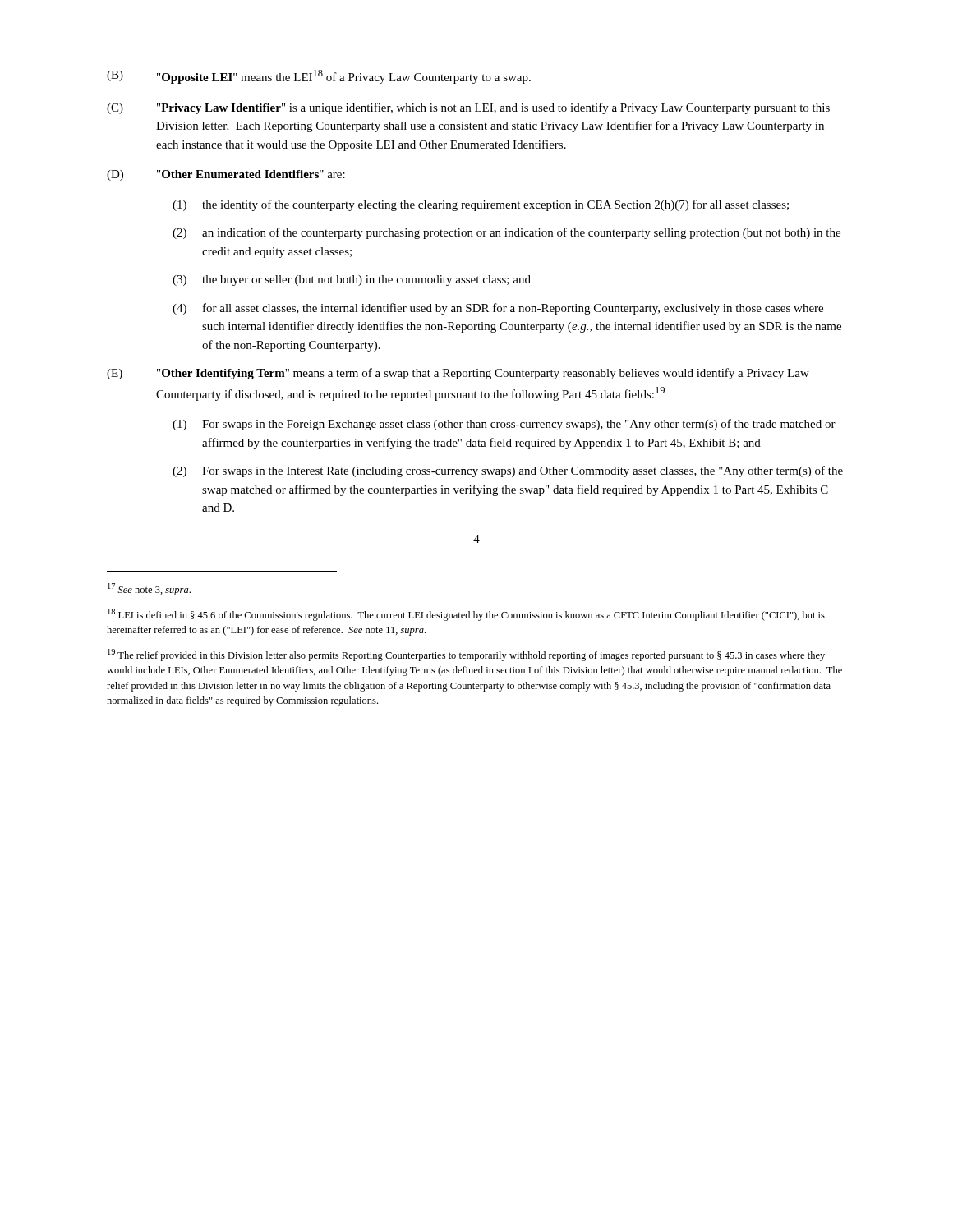Point to the text starting "(2) For swaps in the"
953x1232 pixels.
509,489
